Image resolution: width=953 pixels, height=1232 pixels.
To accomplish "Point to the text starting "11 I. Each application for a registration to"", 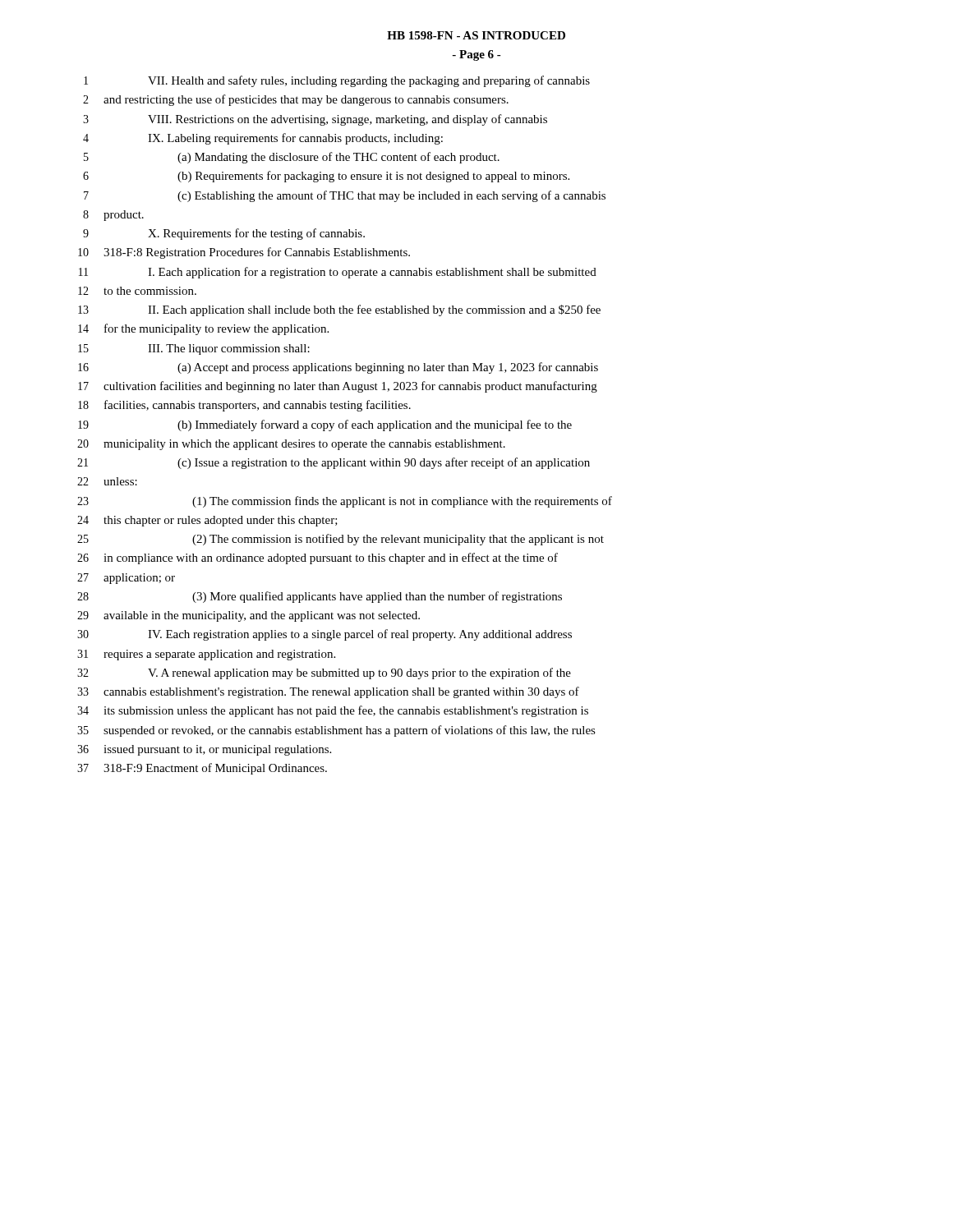I will pos(476,272).
